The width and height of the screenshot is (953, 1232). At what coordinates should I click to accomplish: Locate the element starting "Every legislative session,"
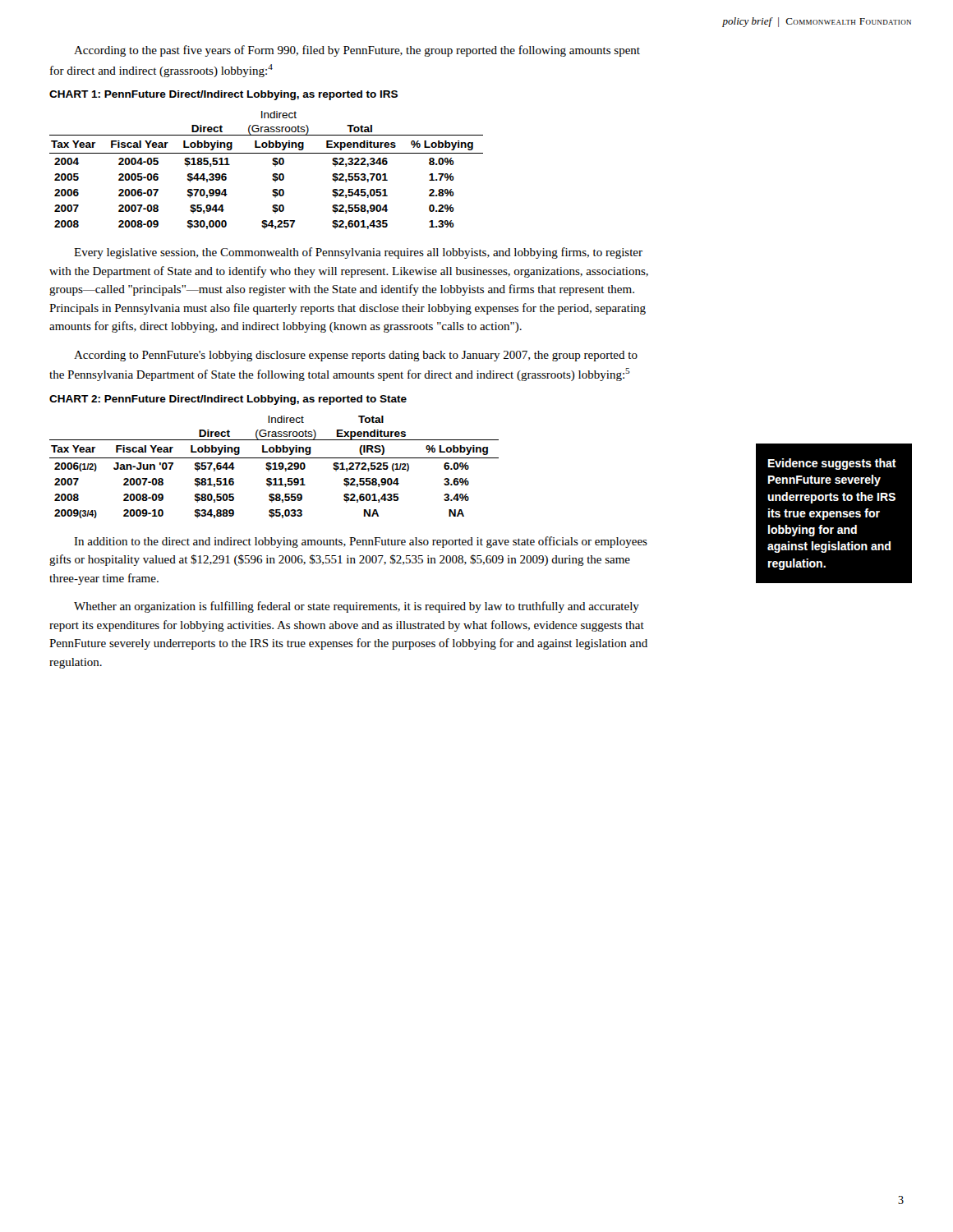(x=349, y=289)
